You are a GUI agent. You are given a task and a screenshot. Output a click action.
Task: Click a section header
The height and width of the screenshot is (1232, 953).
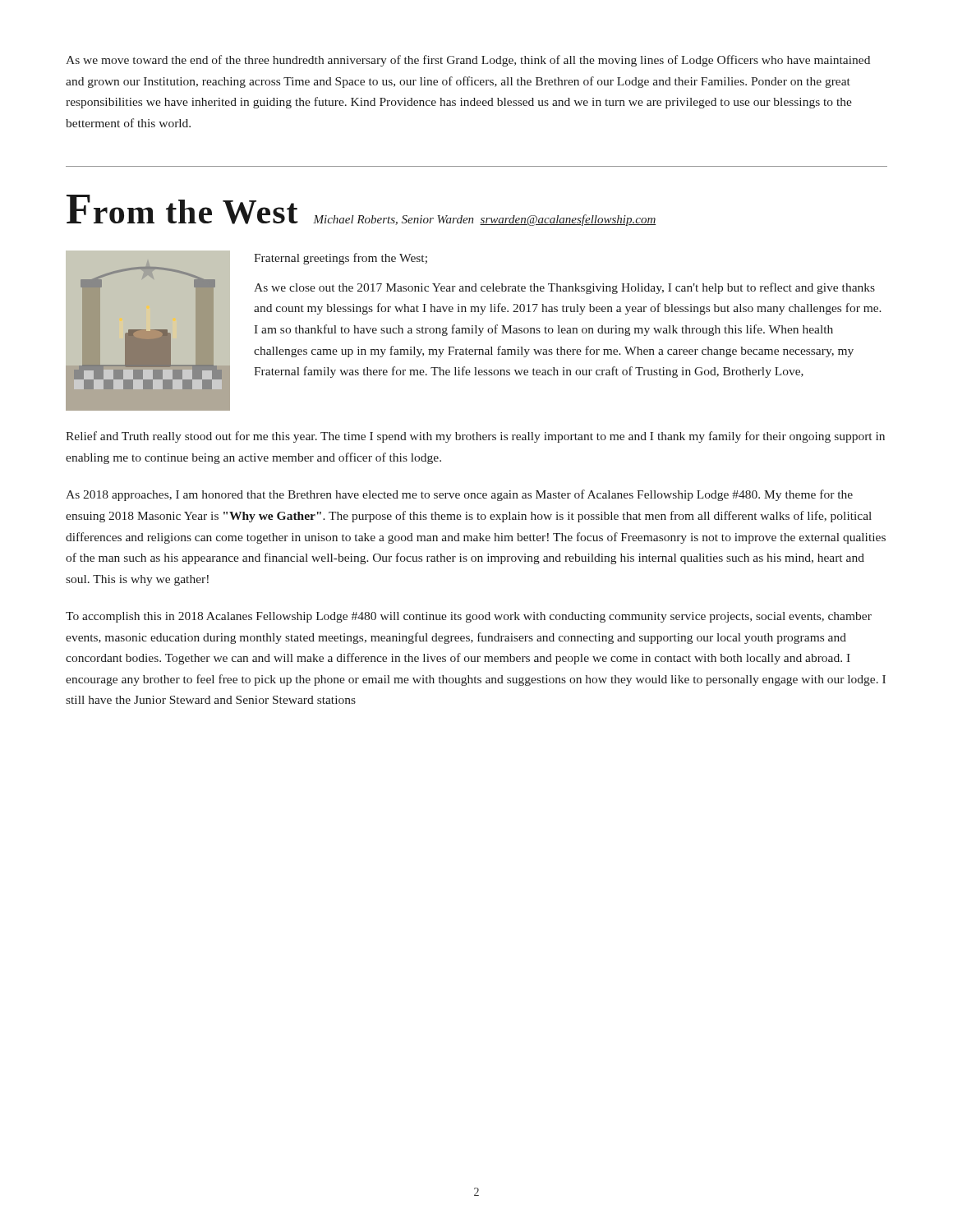pyautogui.click(x=361, y=210)
